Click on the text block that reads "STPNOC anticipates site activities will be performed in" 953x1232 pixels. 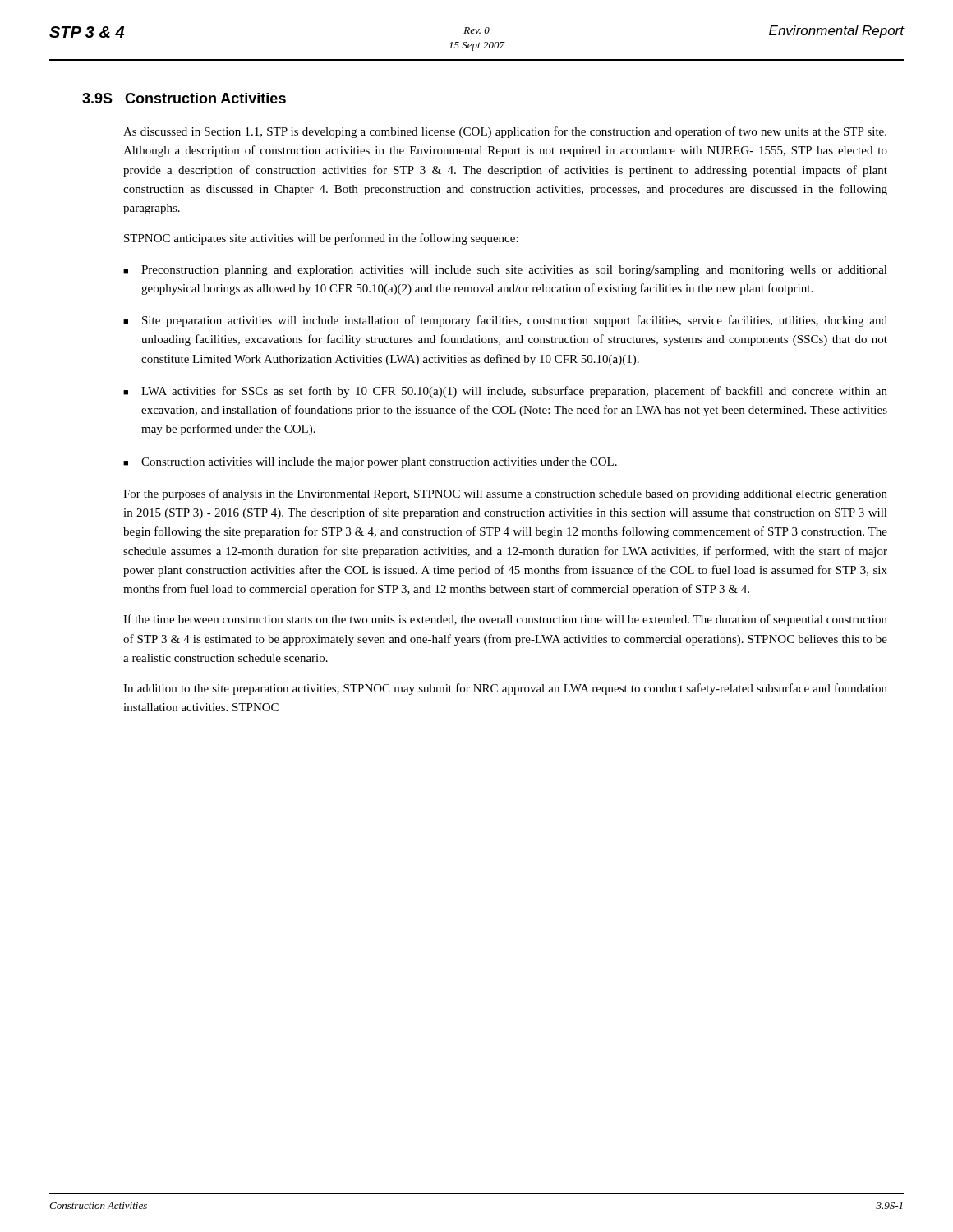[321, 238]
